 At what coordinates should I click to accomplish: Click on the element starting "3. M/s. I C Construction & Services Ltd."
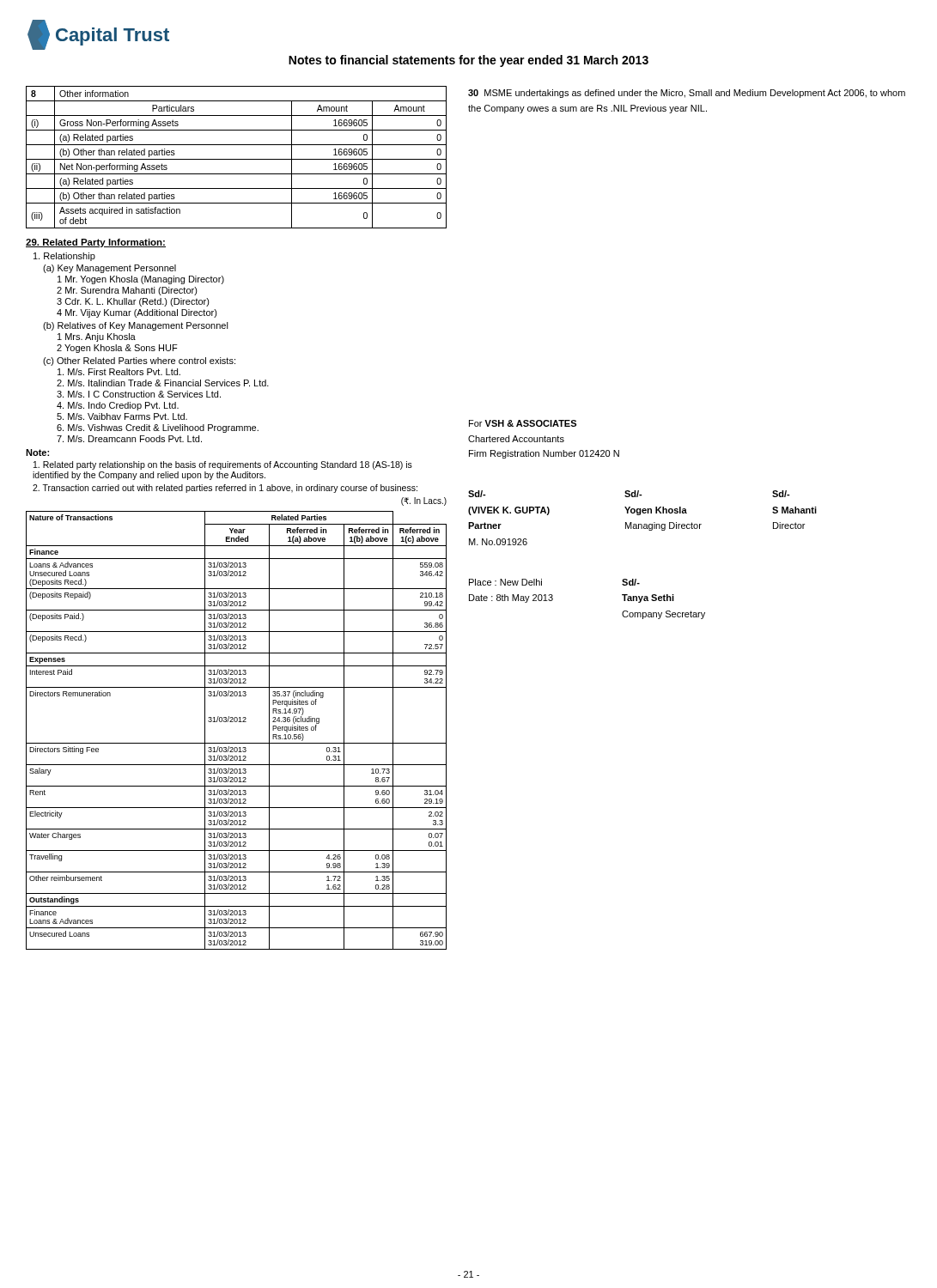coord(139,394)
